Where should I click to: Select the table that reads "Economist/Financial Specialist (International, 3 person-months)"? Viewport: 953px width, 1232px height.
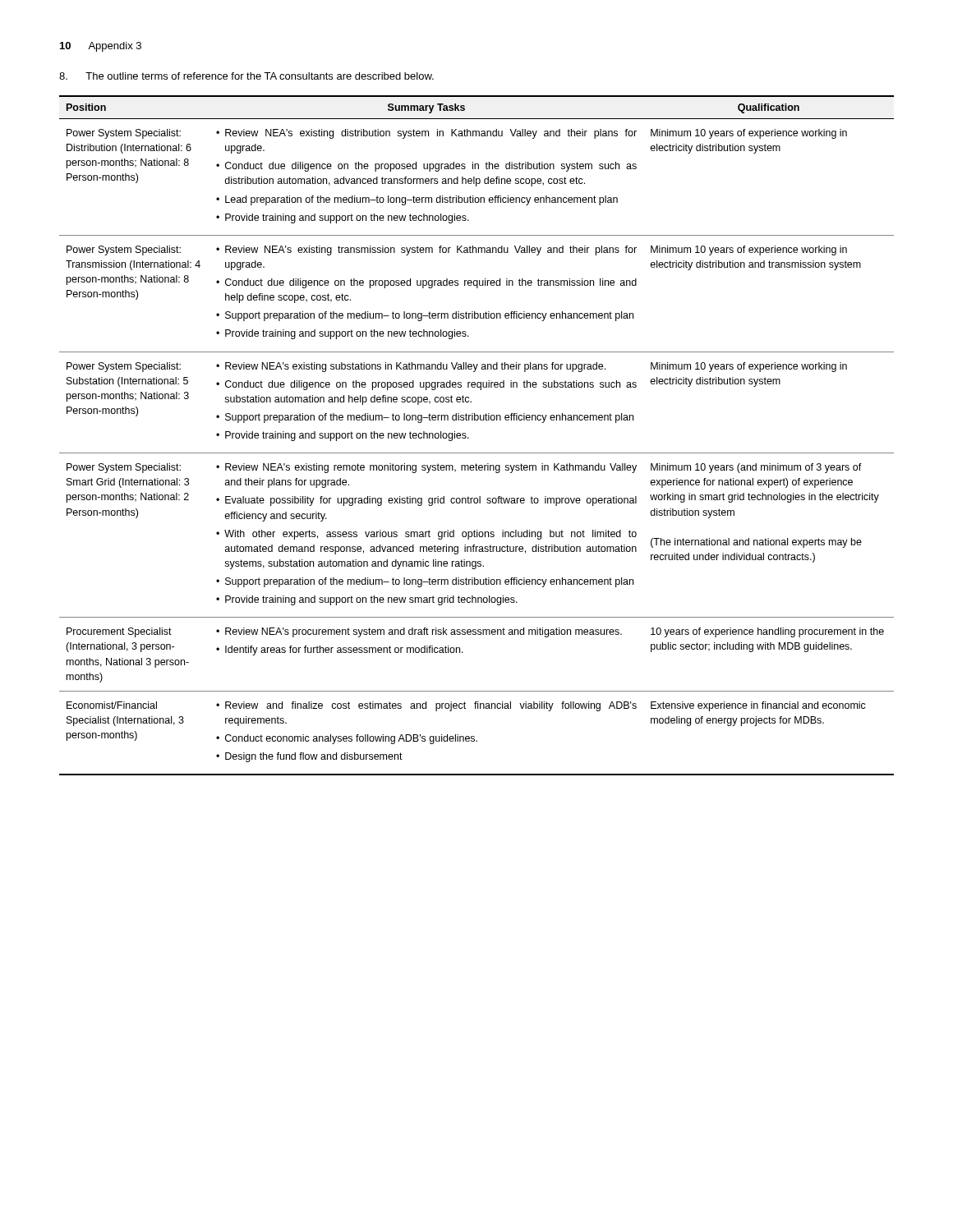pyautogui.click(x=476, y=435)
